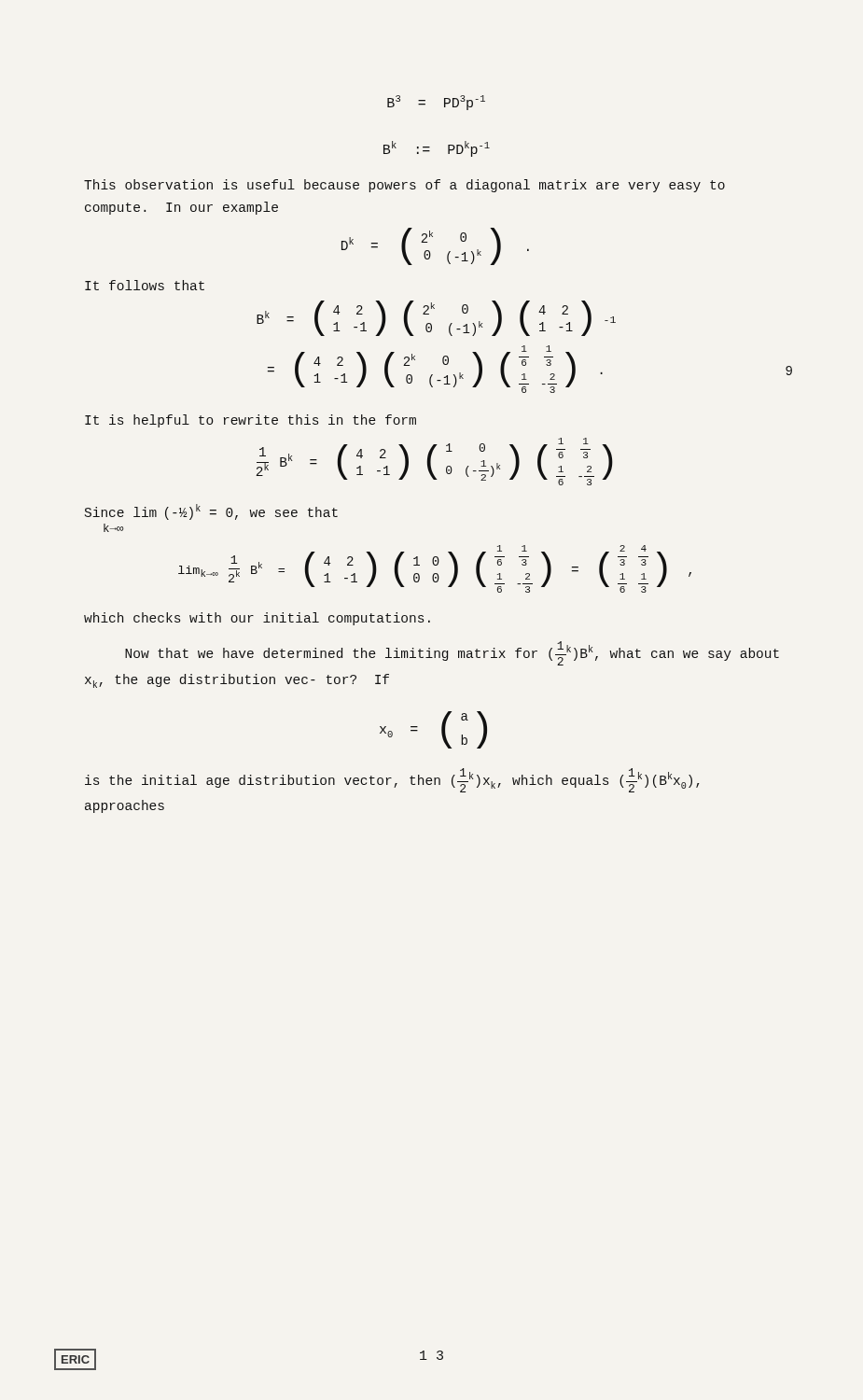Image resolution: width=863 pixels, height=1400 pixels.
Task: Navigate to the text block starting "is the initial age distribution"
Action: click(x=393, y=790)
